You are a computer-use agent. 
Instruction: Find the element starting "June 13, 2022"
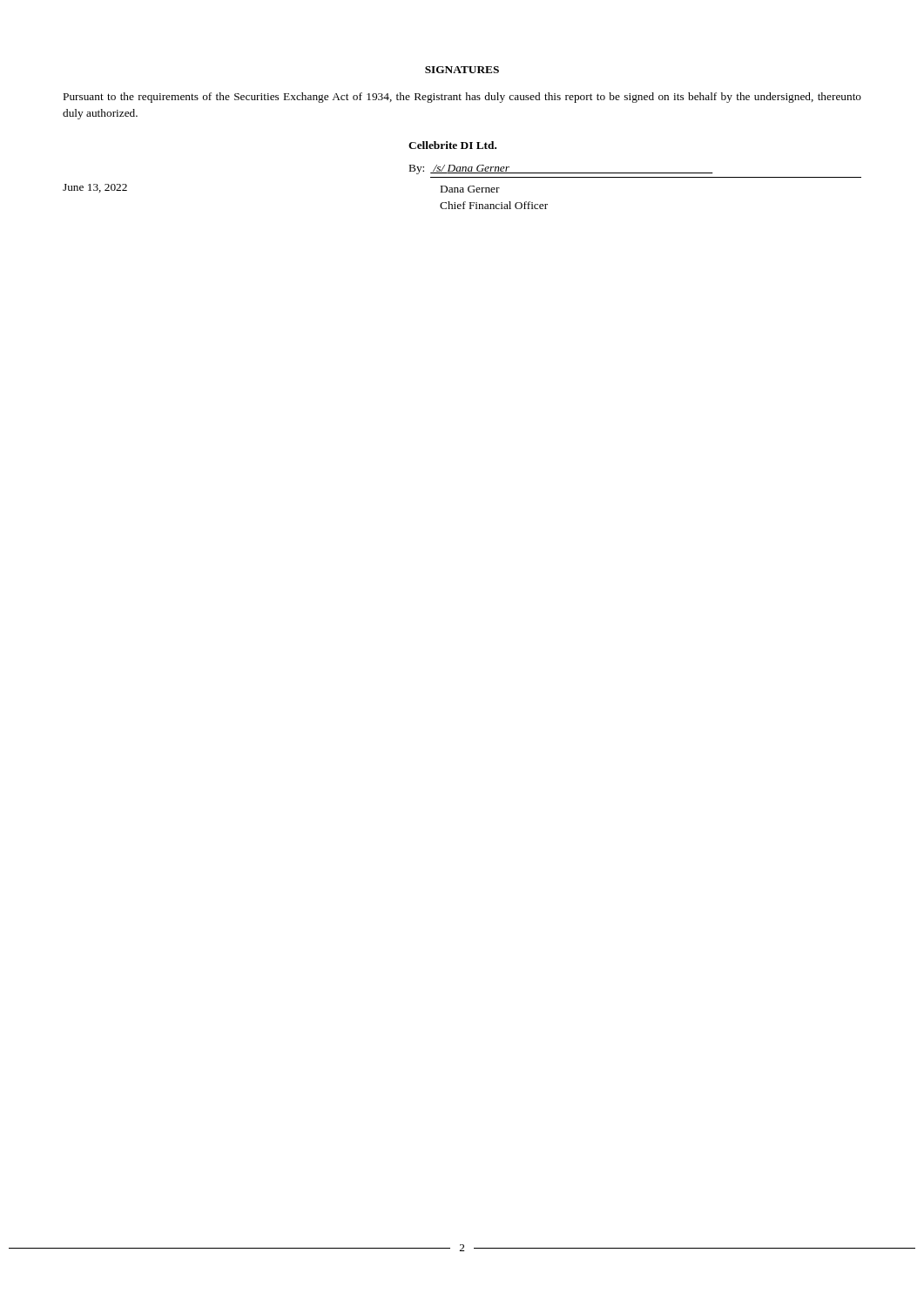95,187
